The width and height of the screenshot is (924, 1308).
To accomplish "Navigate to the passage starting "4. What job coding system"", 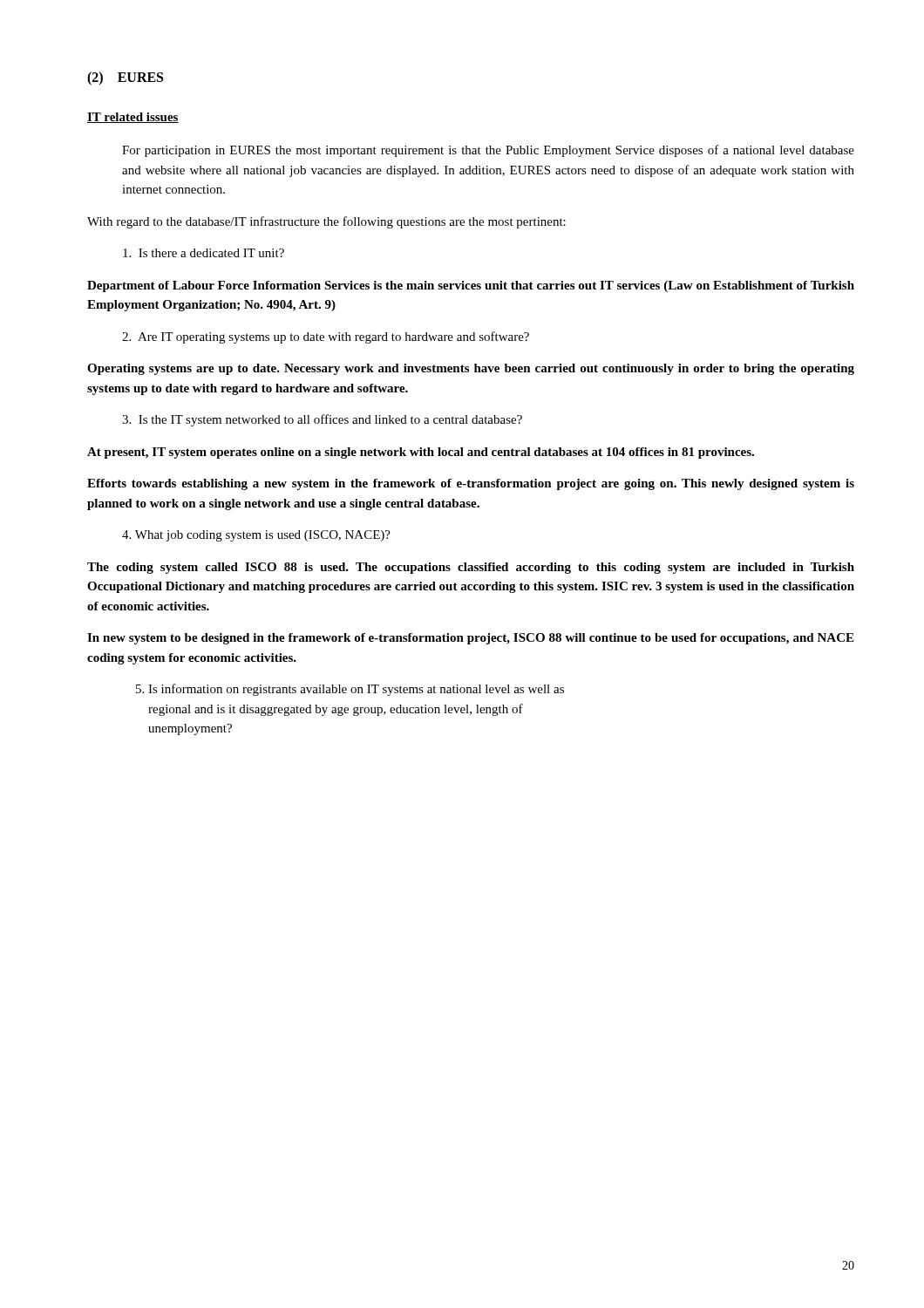I will (256, 535).
